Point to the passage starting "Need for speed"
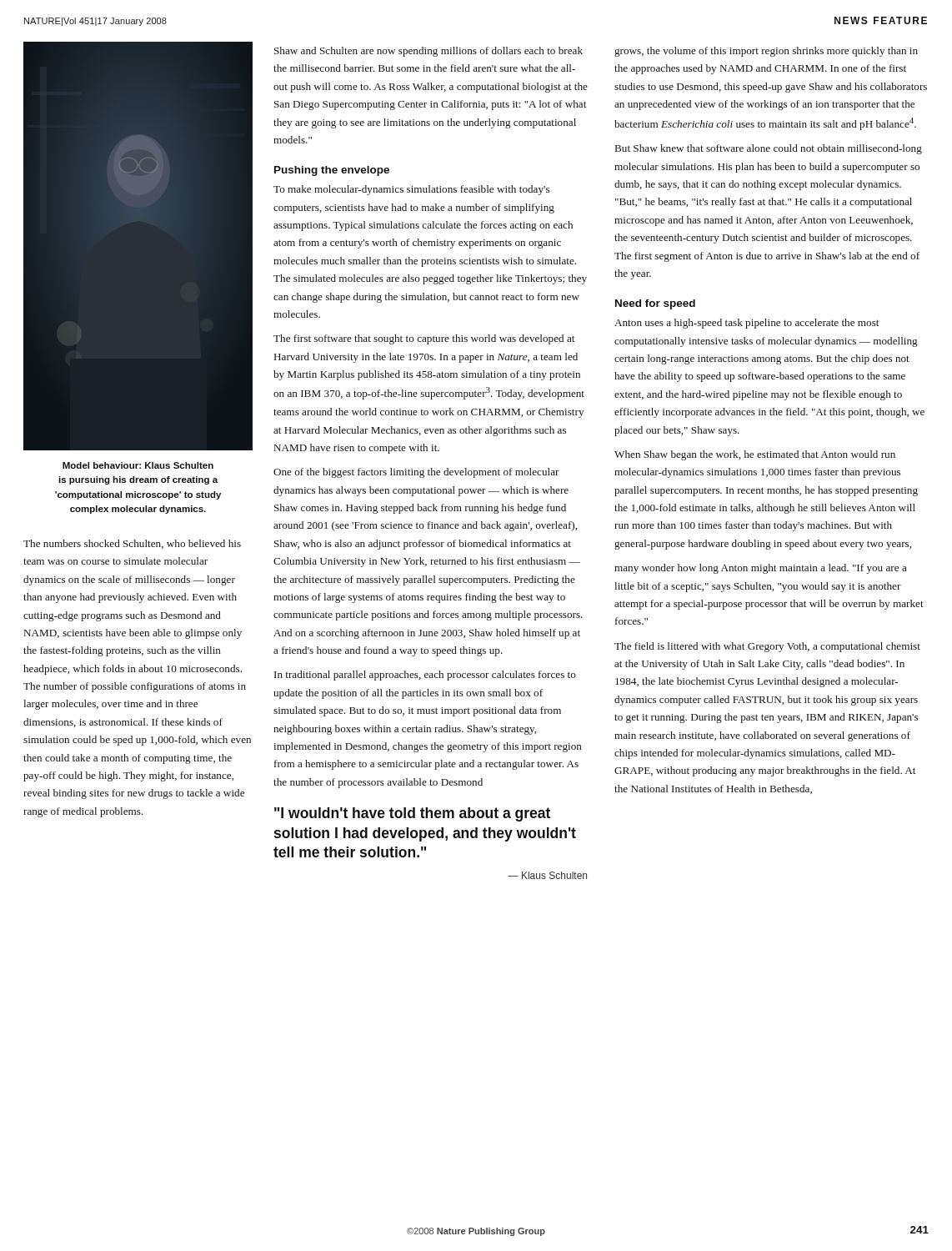The height and width of the screenshot is (1251, 952). tap(655, 303)
